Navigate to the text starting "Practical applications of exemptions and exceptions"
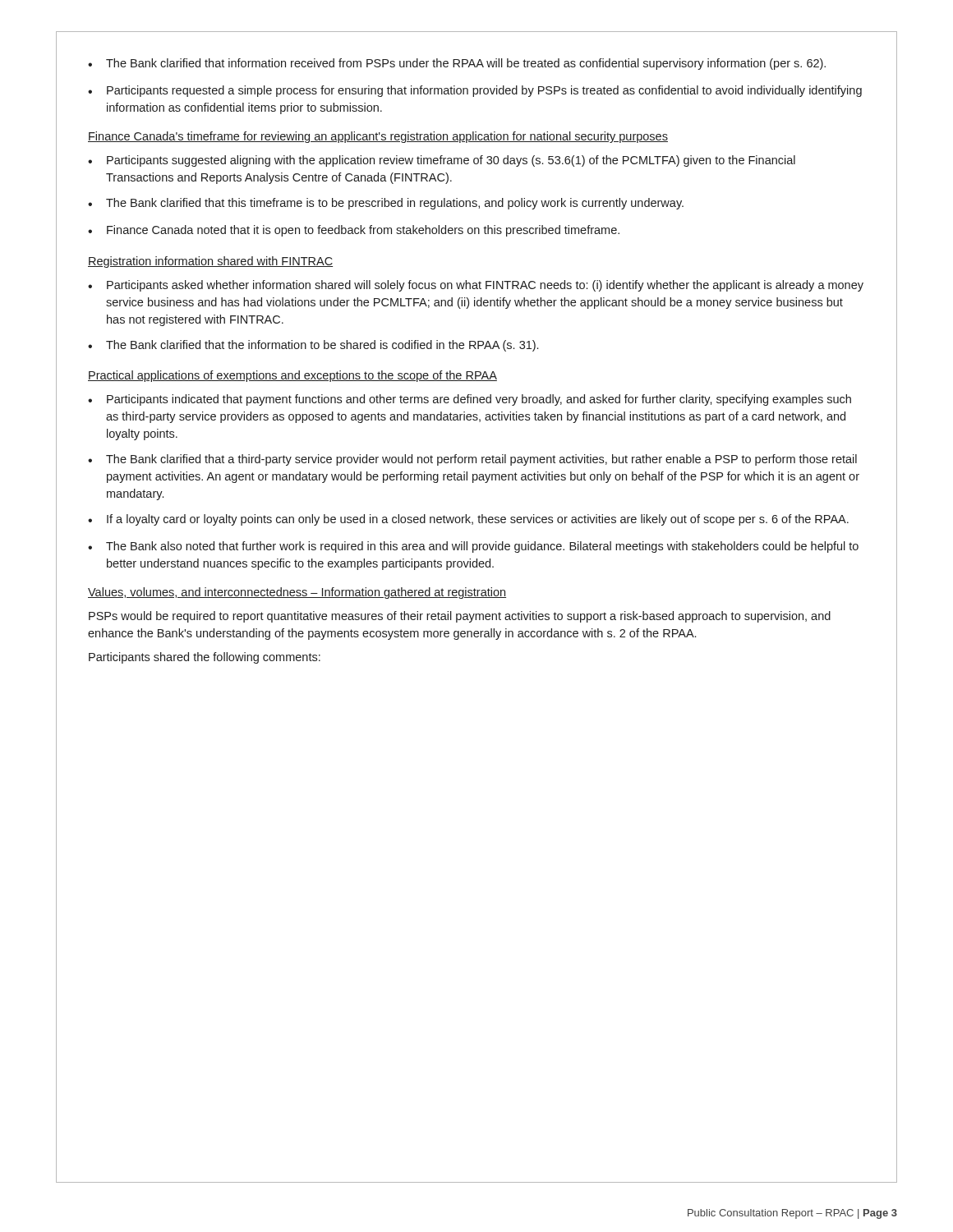Image resolution: width=953 pixels, height=1232 pixels. [292, 375]
